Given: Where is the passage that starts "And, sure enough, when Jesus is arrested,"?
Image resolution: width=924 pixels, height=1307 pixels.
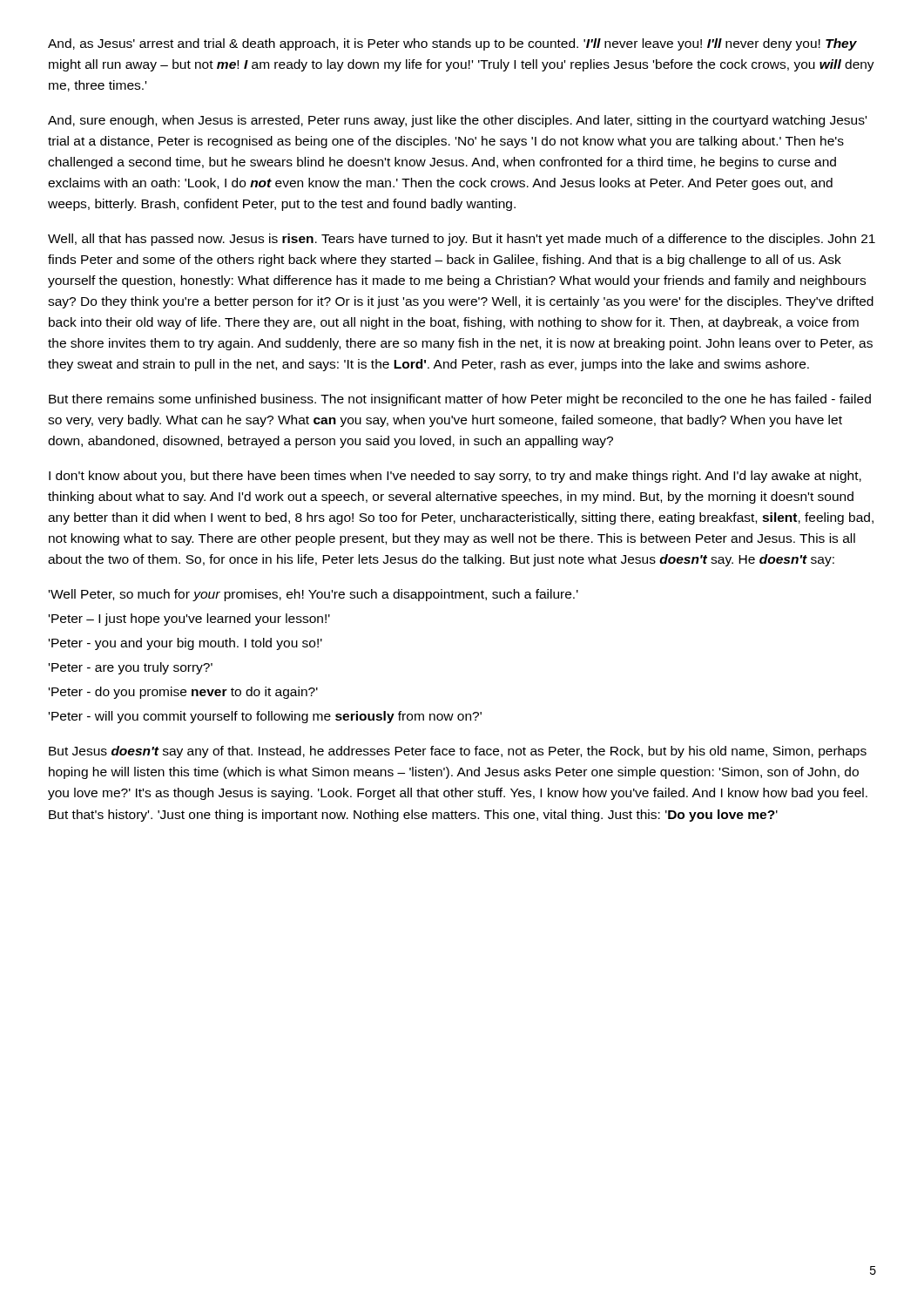Looking at the screenshot, I should [x=458, y=162].
